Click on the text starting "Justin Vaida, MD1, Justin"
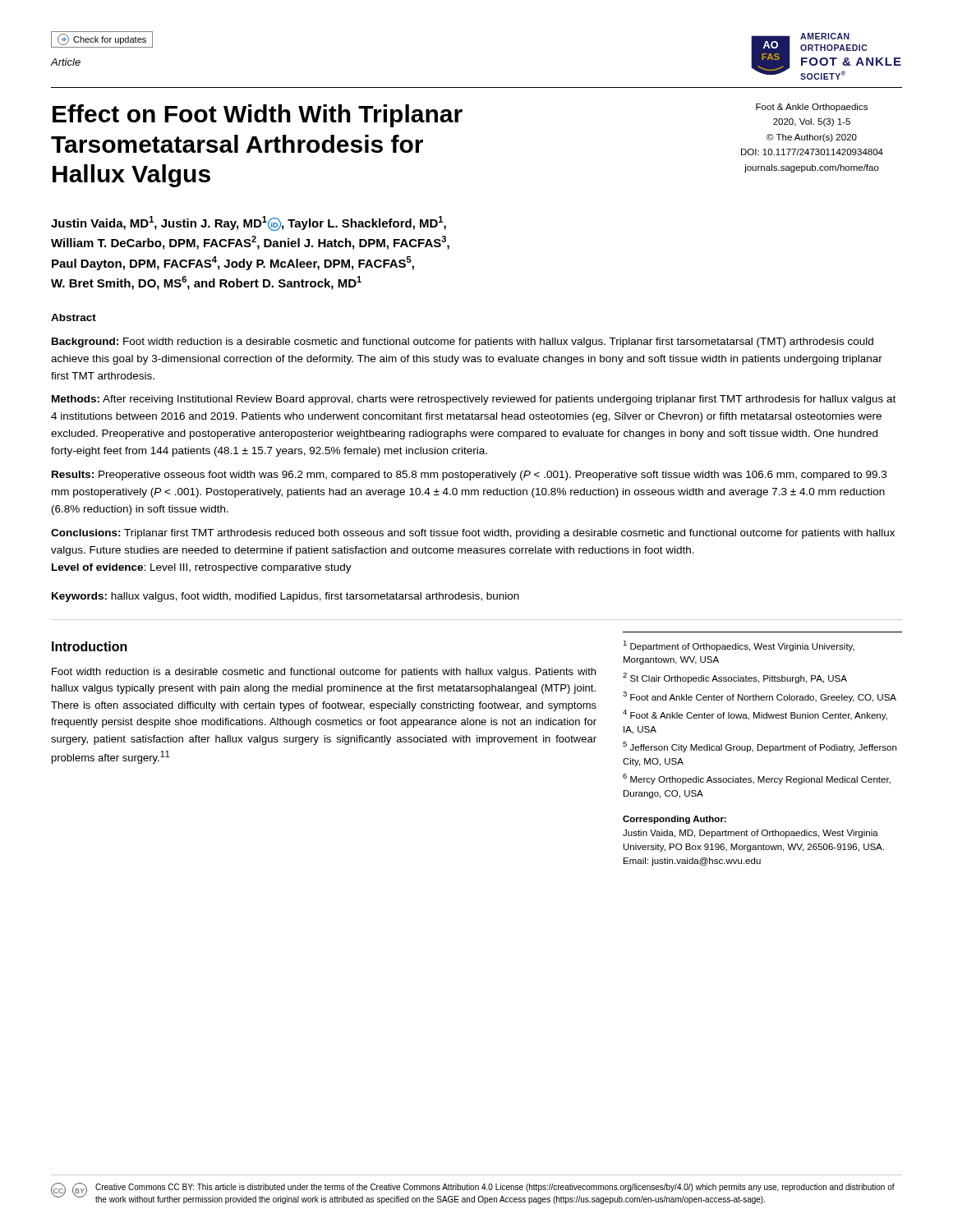 (250, 252)
